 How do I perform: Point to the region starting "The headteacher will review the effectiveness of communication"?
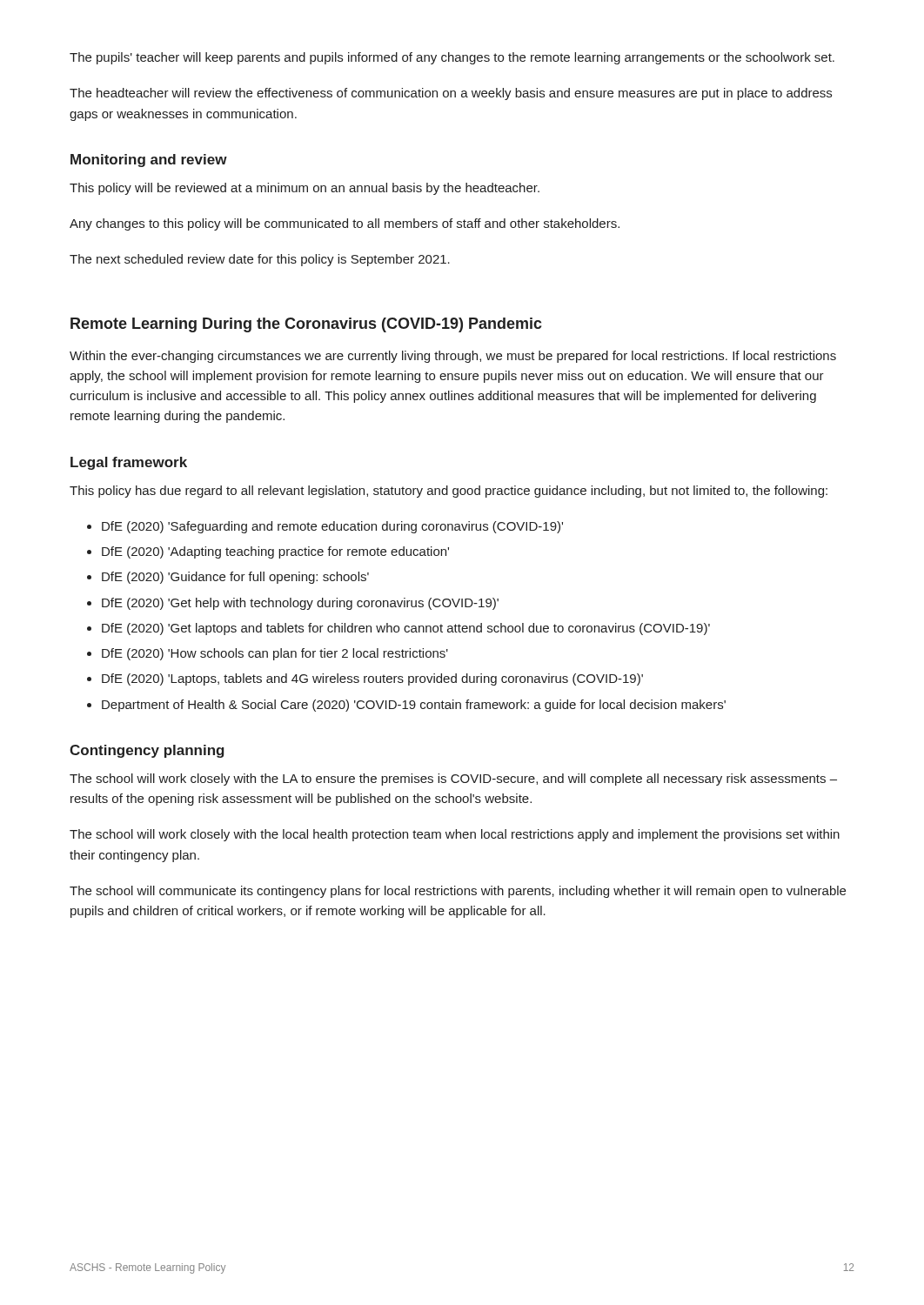point(451,103)
